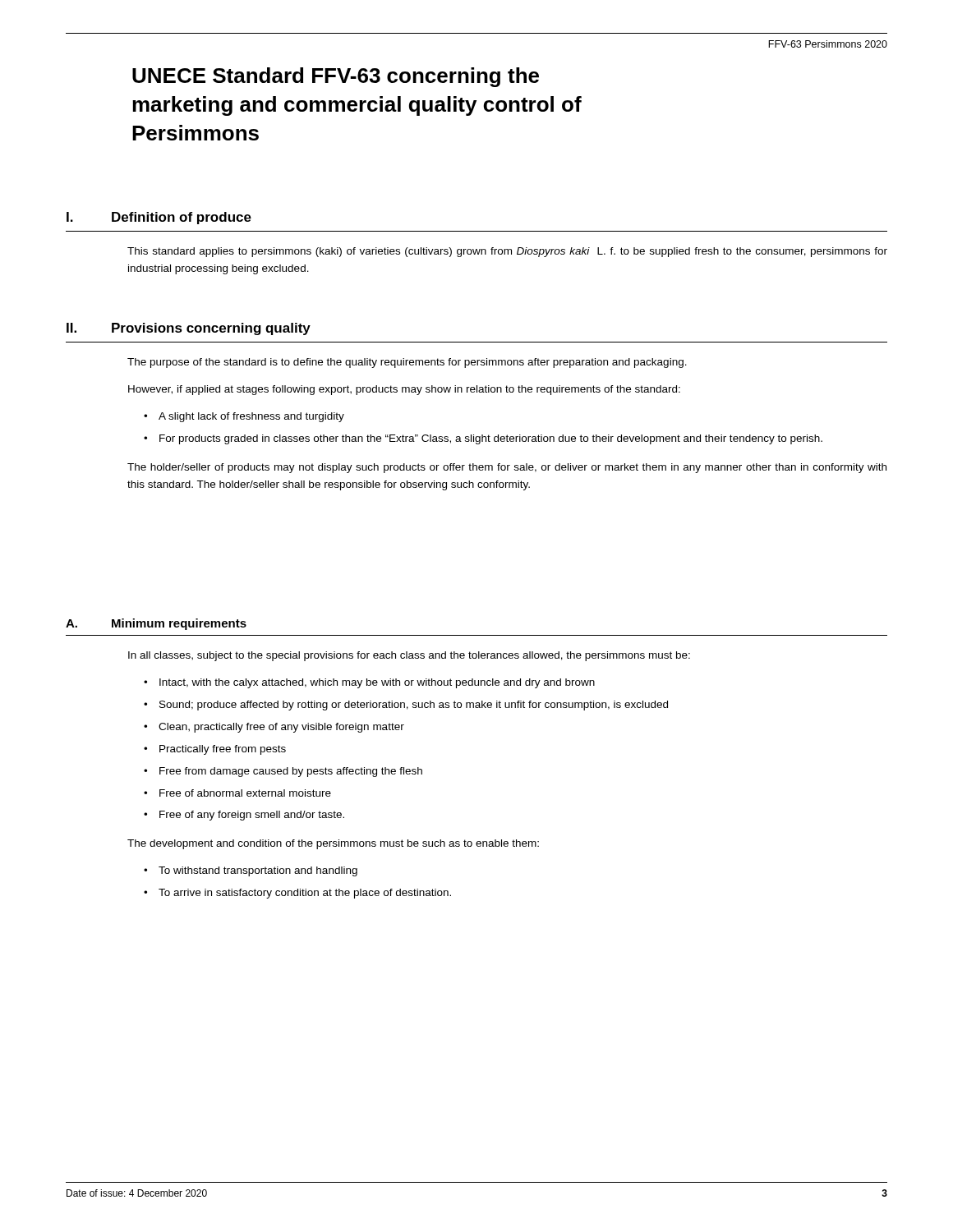953x1232 pixels.
Task: Point to "• A slight lack of freshness and turgidity"
Action: point(244,417)
